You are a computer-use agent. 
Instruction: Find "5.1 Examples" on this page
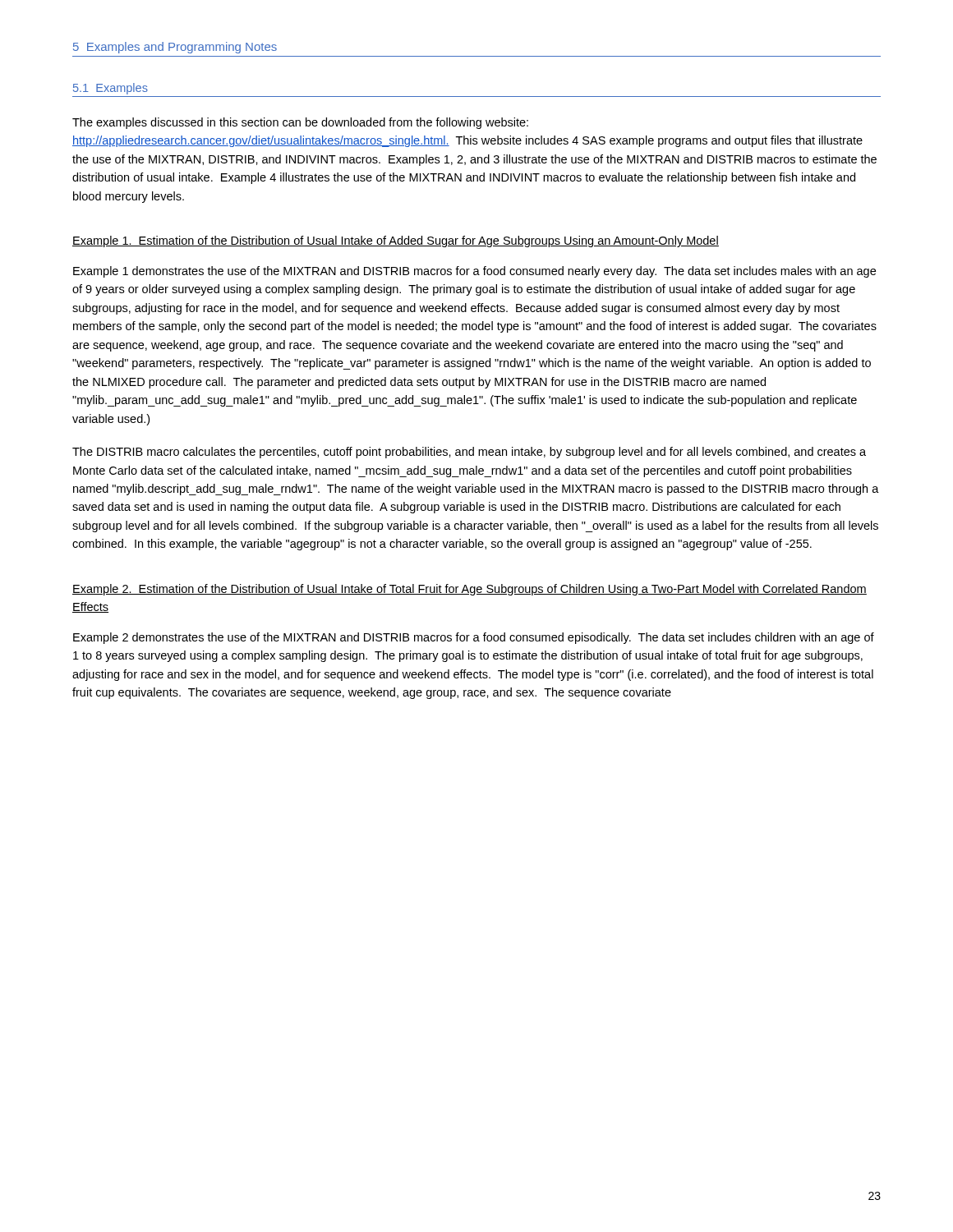click(x=110, y=88)
